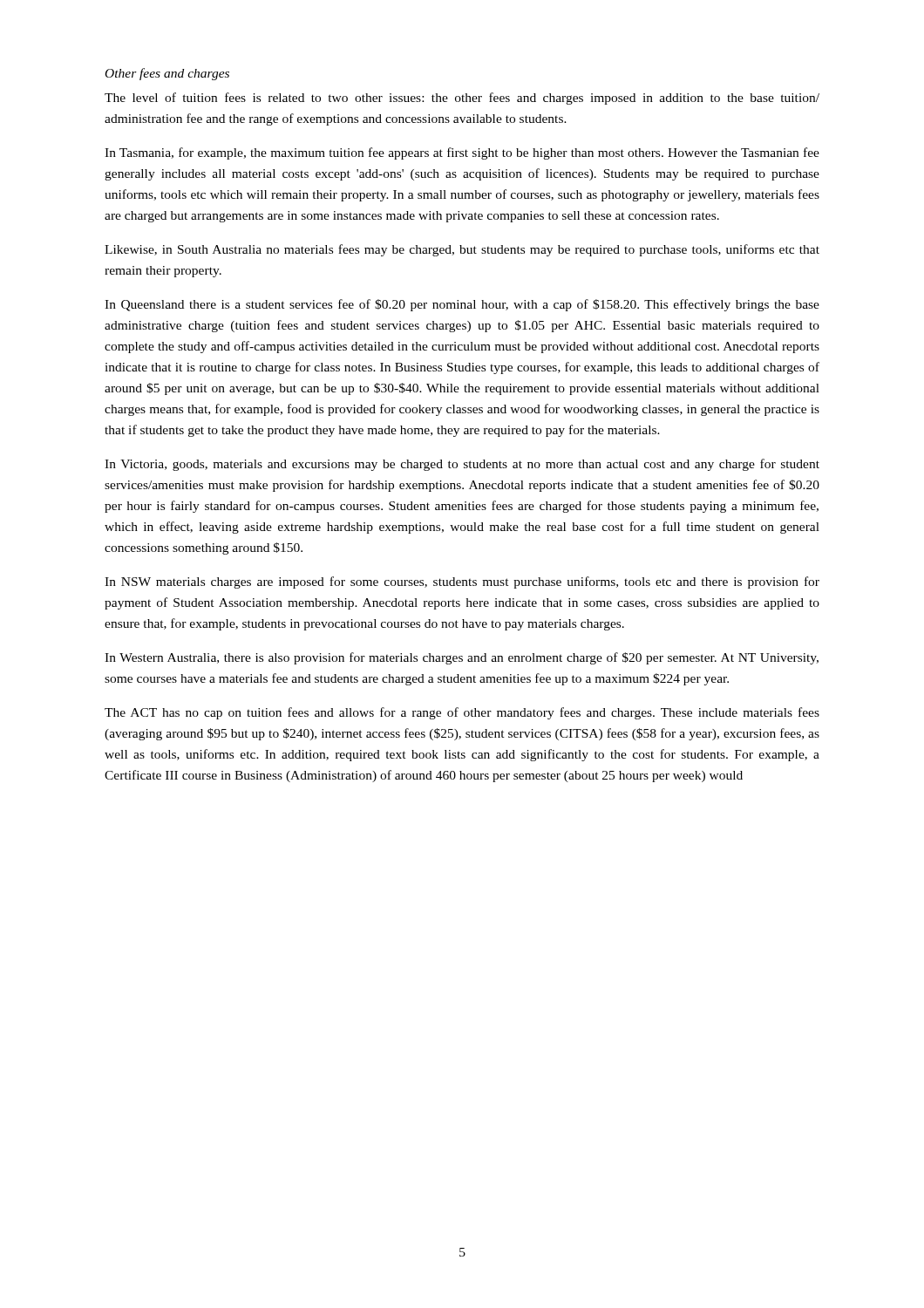Select the text starting "Likewise, in South Australia no materials fees may"
The width and height of the screenshot is (924, 1308).
pyautogui.click(x=462, y=260)
